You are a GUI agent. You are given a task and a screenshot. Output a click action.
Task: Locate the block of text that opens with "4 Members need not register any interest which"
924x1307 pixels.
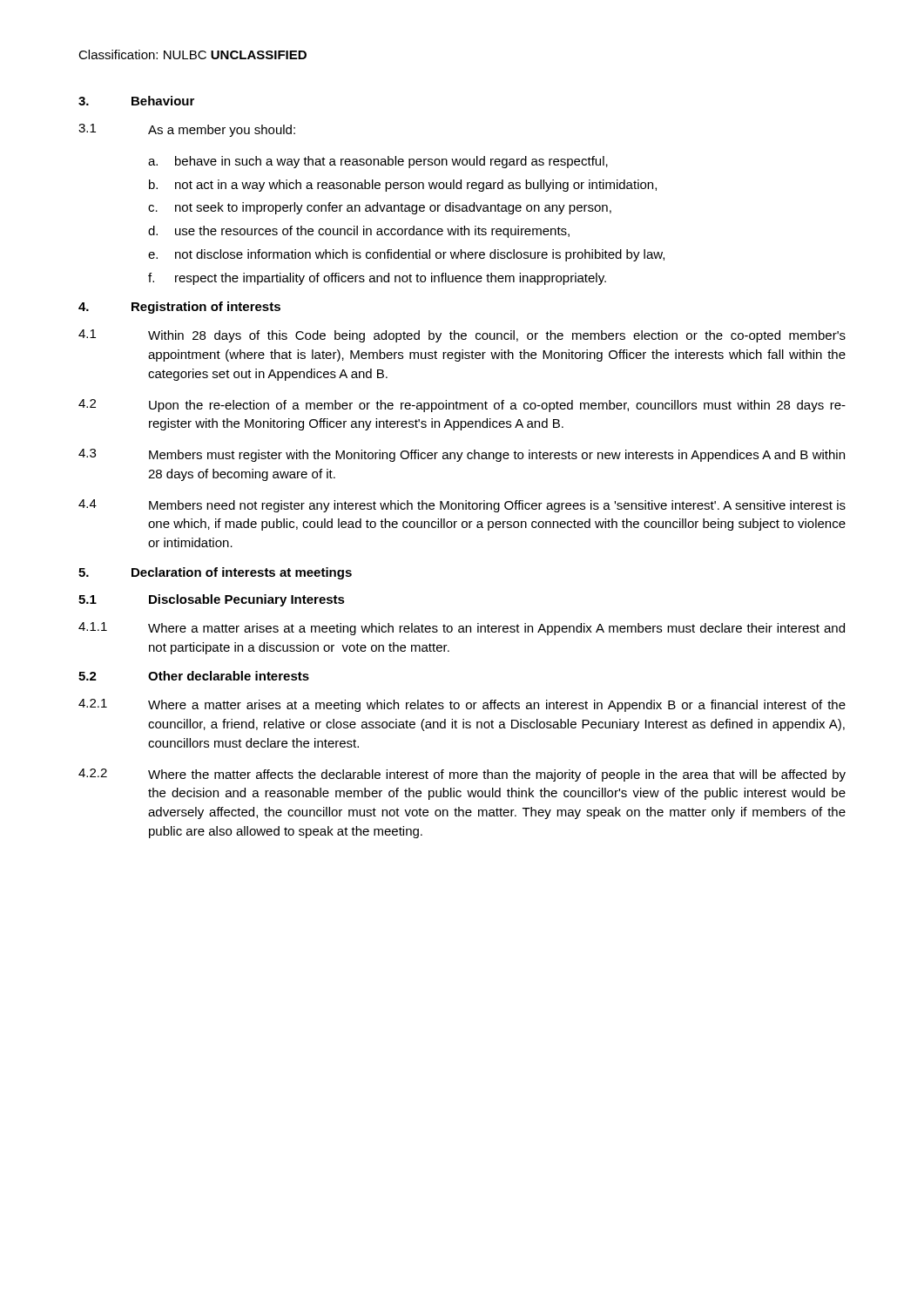(x=462, y=524)
